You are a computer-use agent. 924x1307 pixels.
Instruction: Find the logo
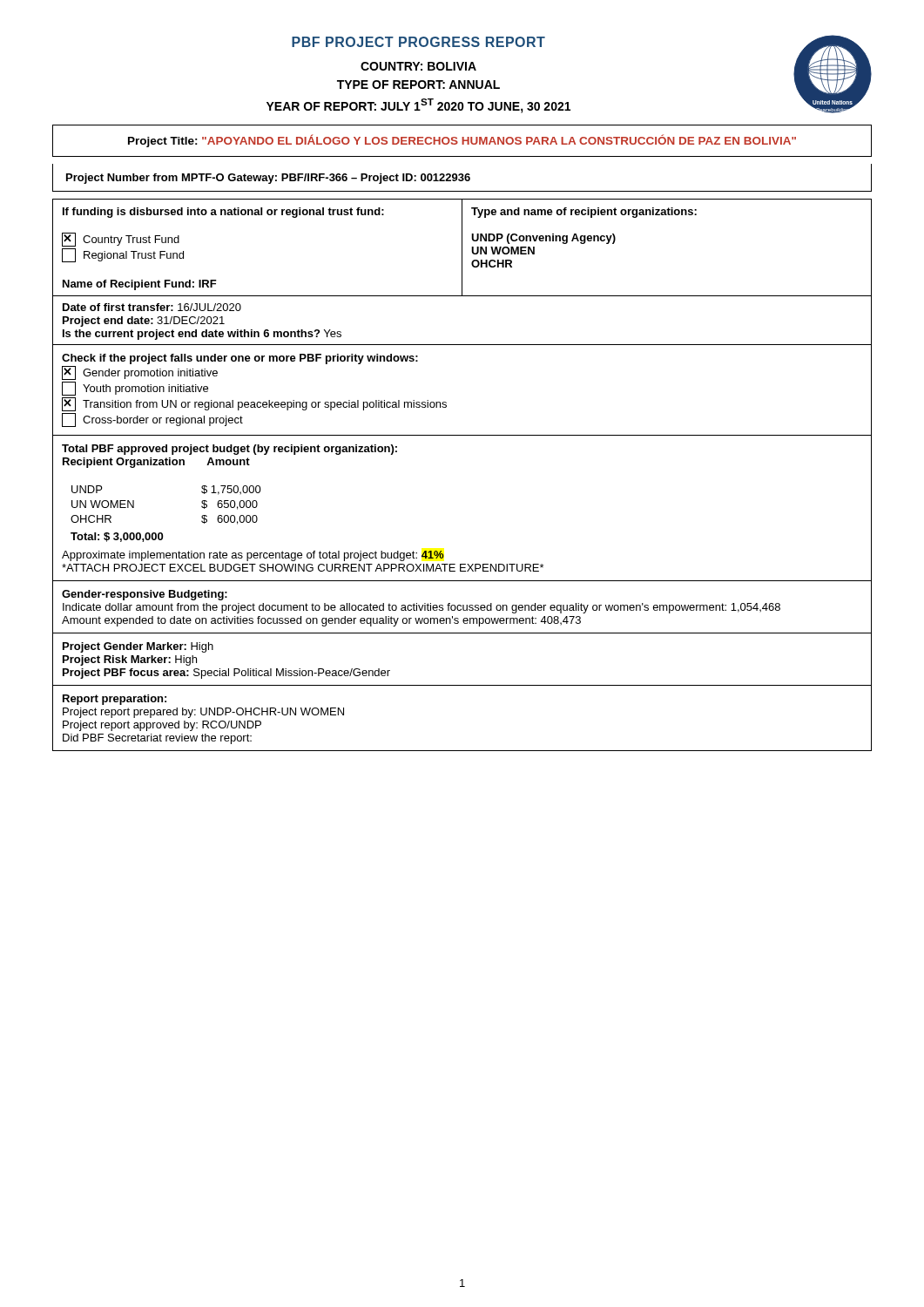coord(833,75)
